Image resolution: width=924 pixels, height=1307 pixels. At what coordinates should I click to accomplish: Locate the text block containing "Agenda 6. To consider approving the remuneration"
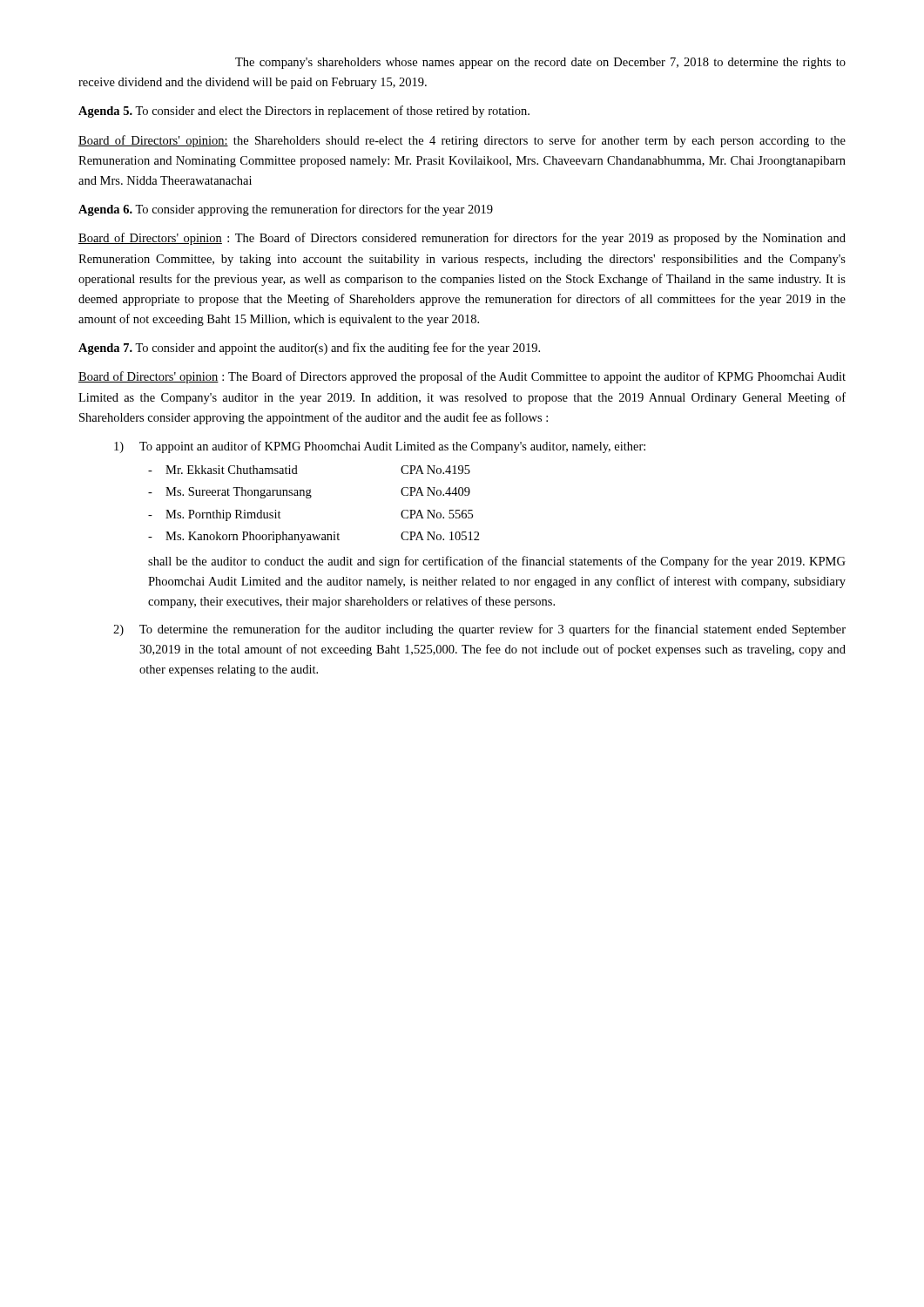[462, 210]
